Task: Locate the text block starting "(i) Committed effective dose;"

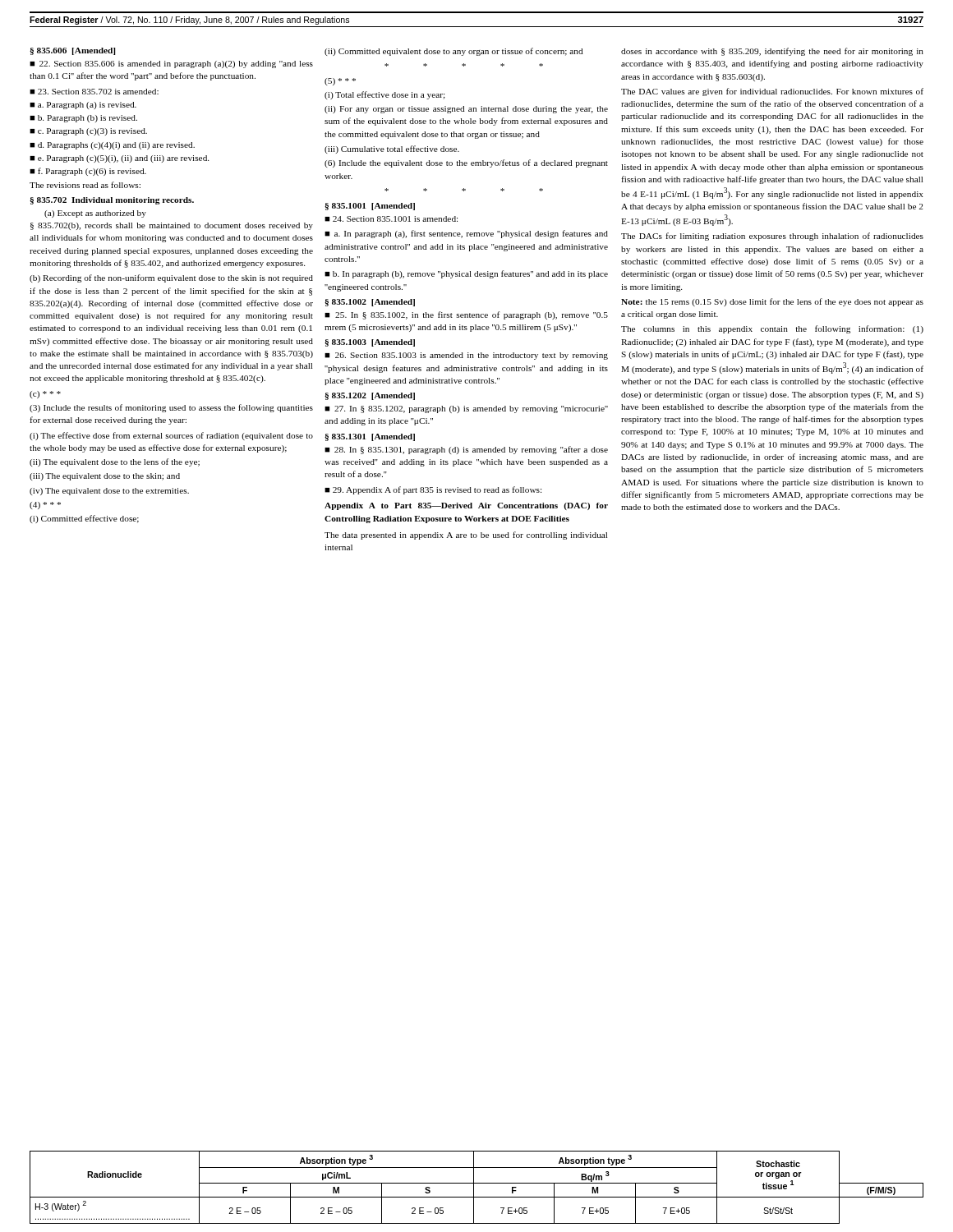Action: coord(84,519)
